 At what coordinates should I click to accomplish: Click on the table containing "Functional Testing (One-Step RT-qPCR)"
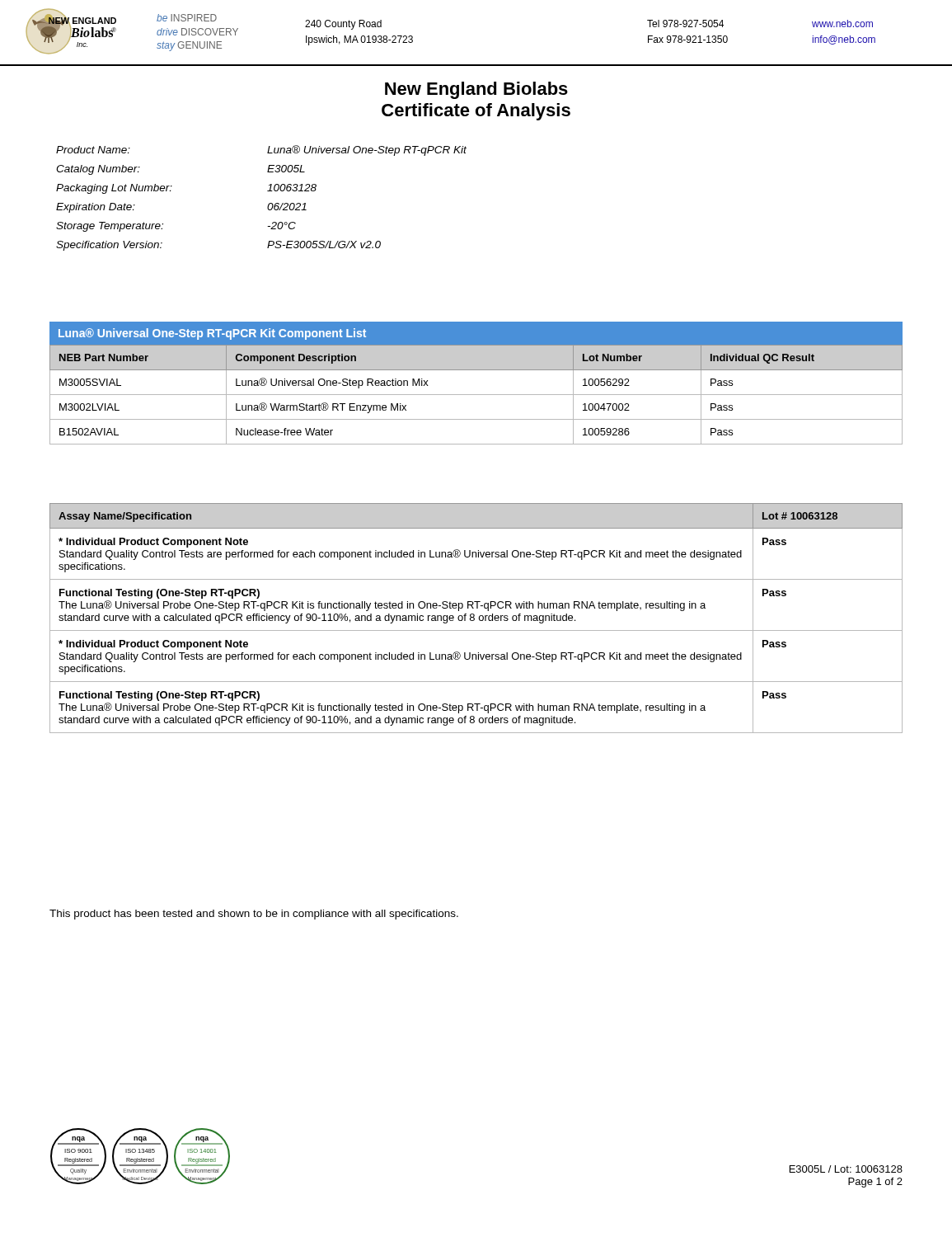coord(476,618)
